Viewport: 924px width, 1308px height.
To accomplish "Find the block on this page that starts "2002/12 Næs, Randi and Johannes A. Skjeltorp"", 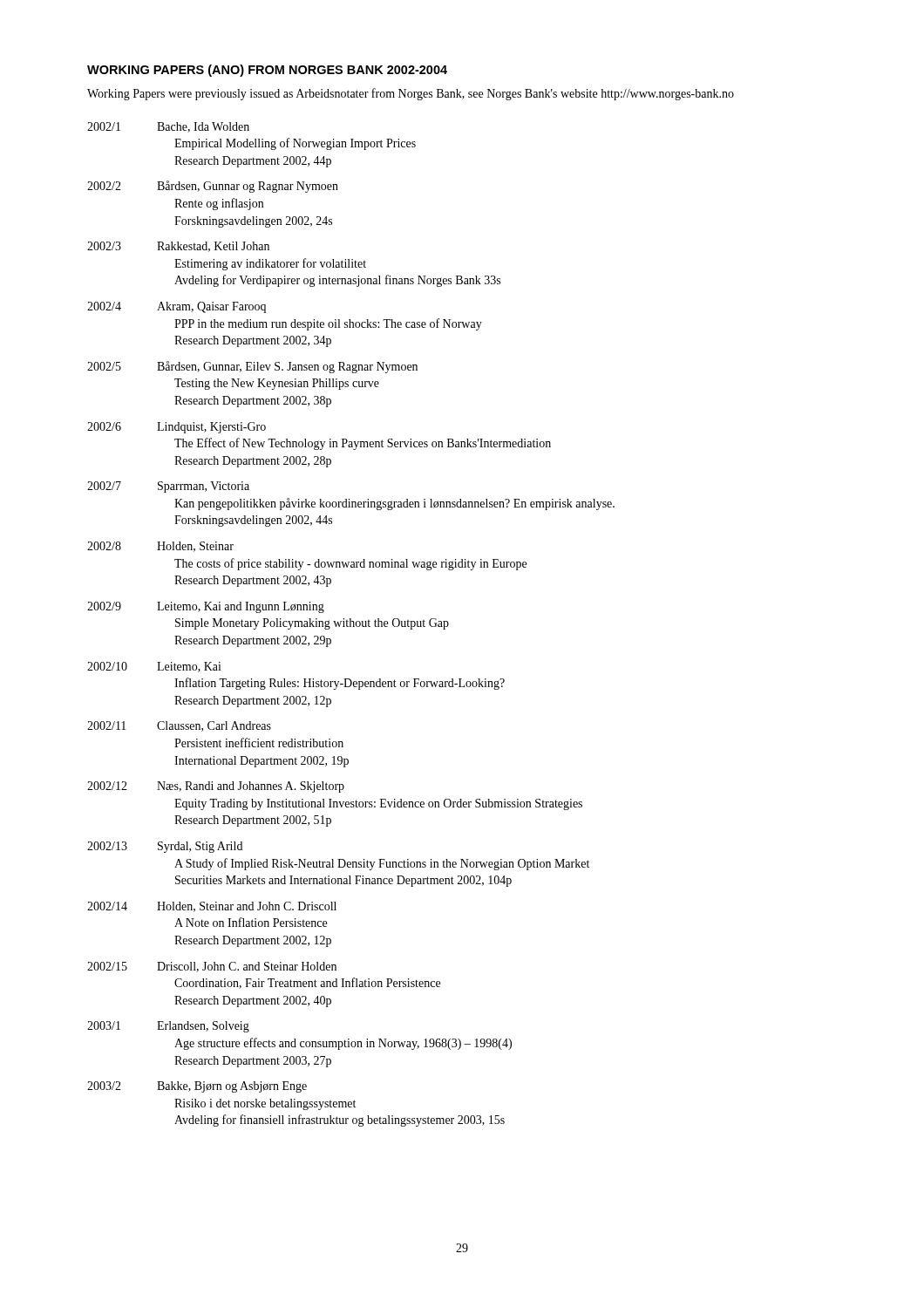I will [462, 804].
